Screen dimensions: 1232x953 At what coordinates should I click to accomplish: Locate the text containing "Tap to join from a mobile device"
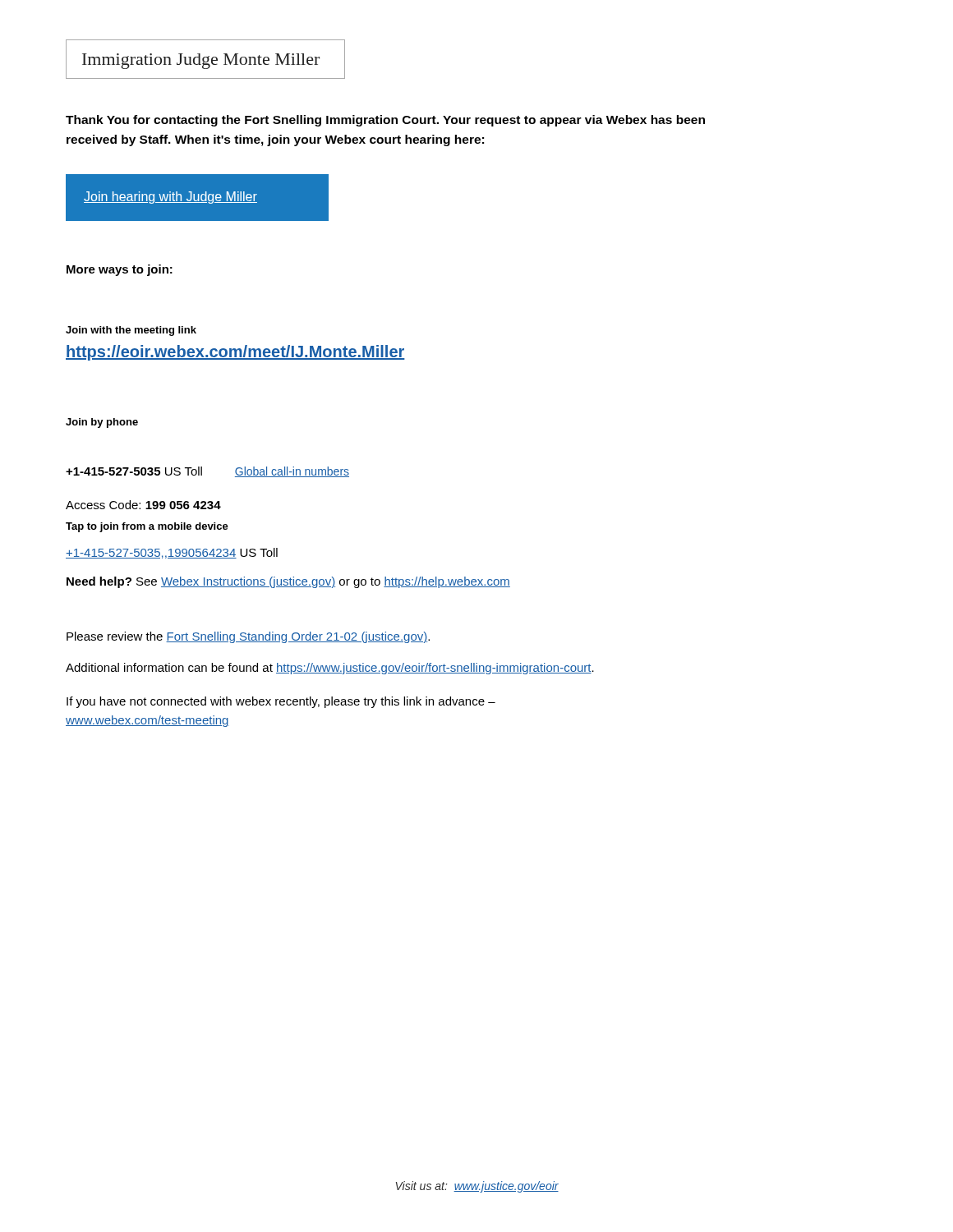(147, 526)
